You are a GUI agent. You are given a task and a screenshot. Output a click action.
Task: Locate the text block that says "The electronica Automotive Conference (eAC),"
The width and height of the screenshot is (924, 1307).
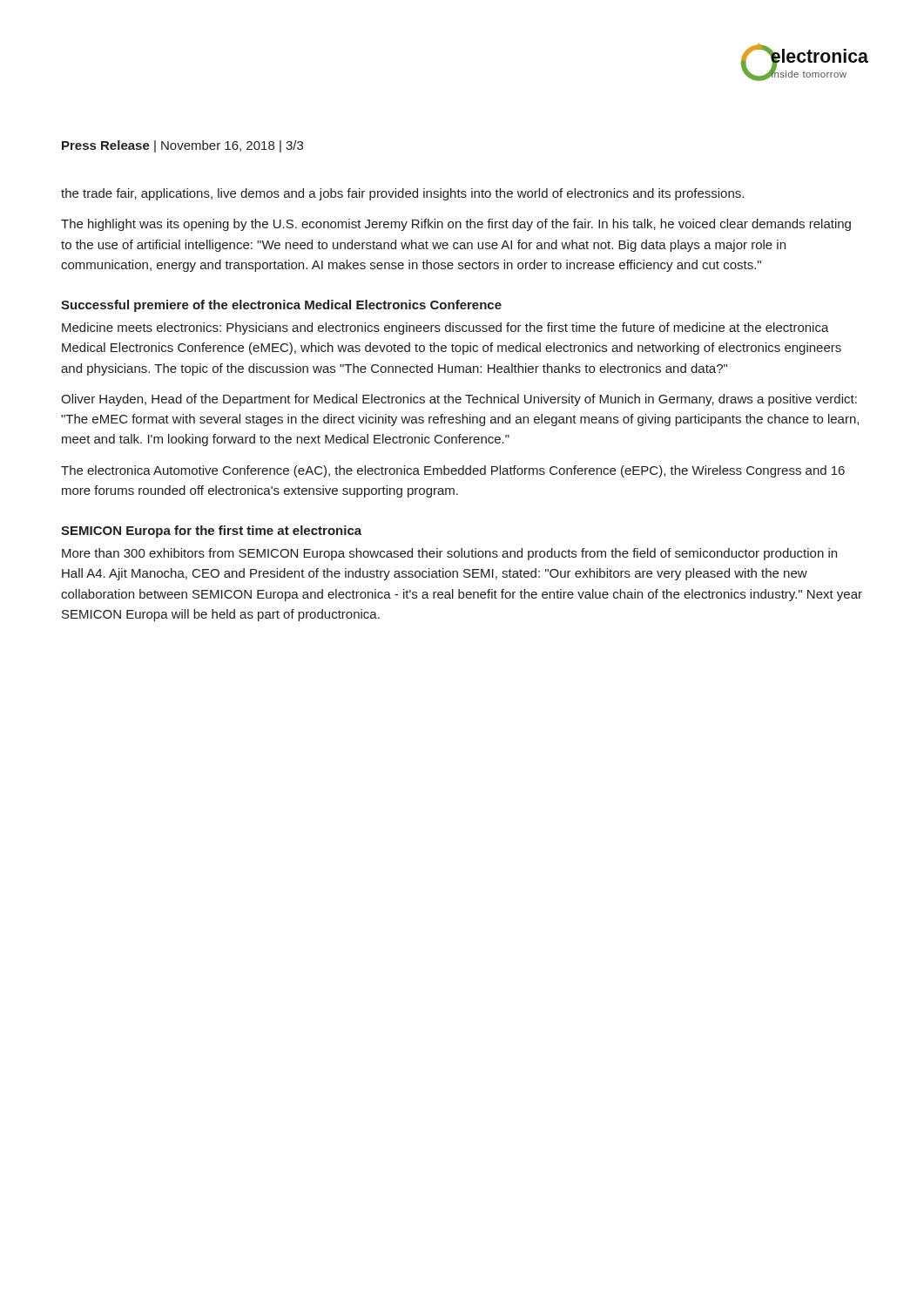coord(453,480)
